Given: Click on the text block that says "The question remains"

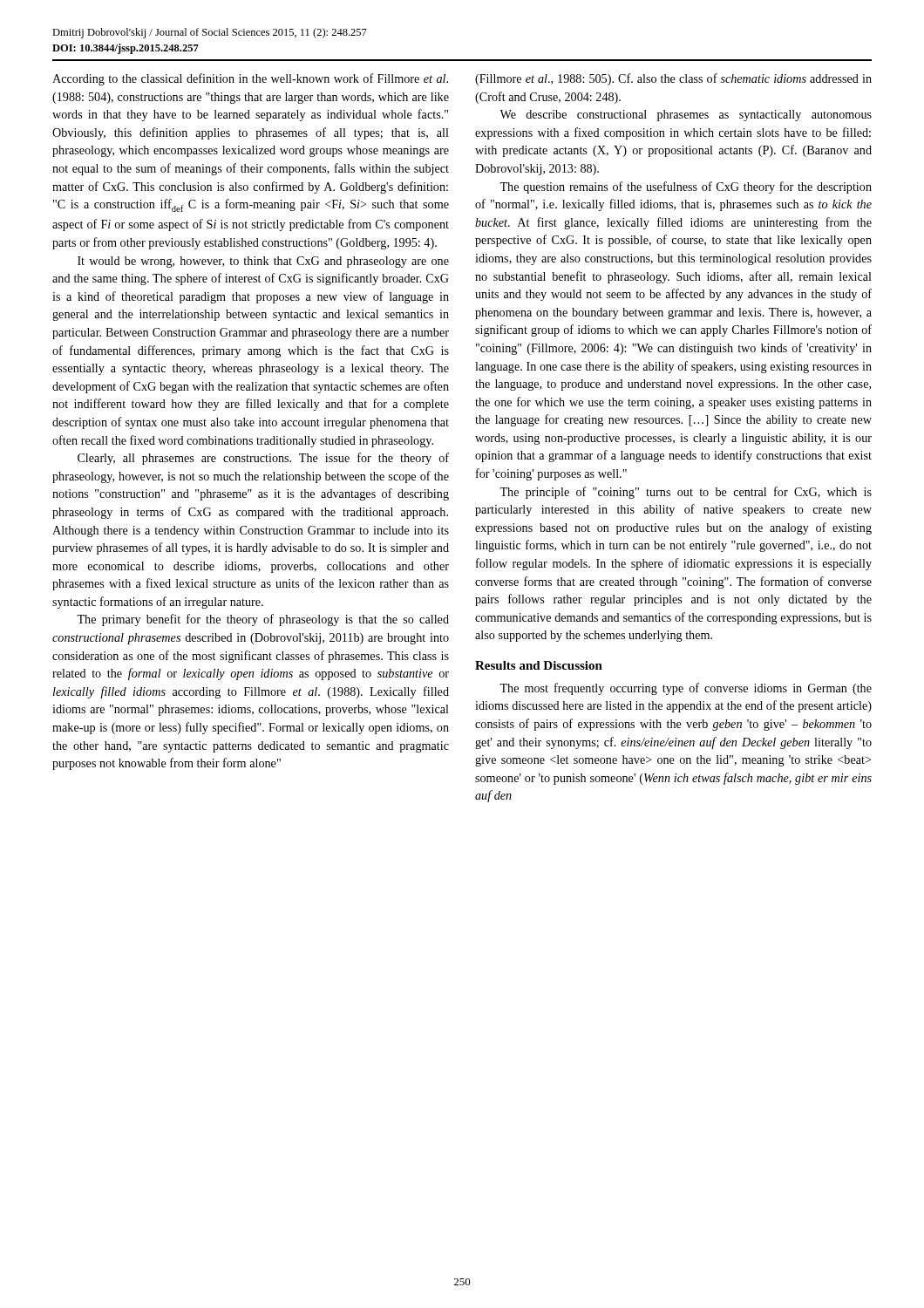Looking at the screenshot, I should [673, 330].
